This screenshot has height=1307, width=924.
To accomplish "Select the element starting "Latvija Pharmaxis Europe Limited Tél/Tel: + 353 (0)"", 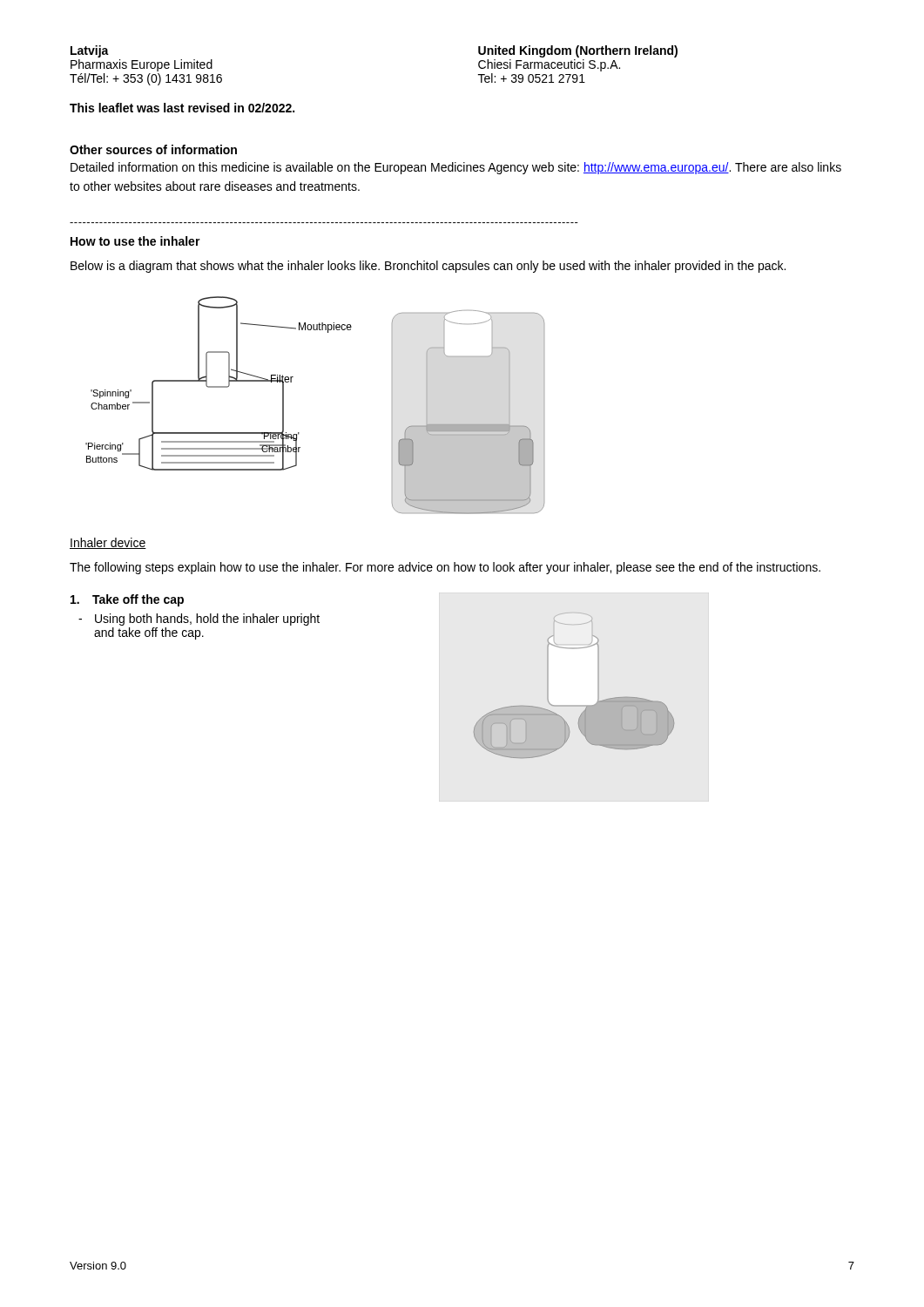I will tap(146, 64).
